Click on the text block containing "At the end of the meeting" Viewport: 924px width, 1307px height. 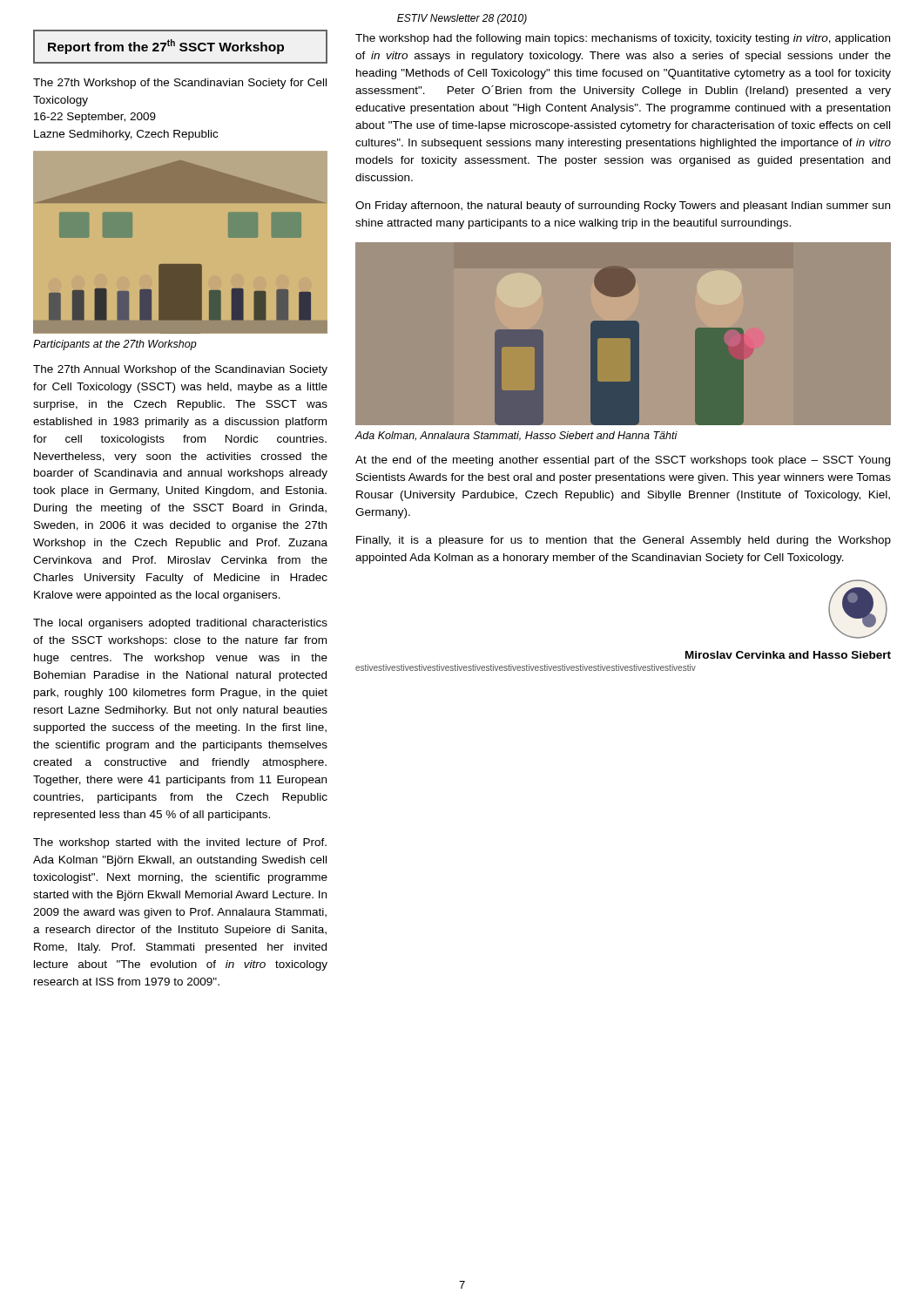click(x=623, y=486)
